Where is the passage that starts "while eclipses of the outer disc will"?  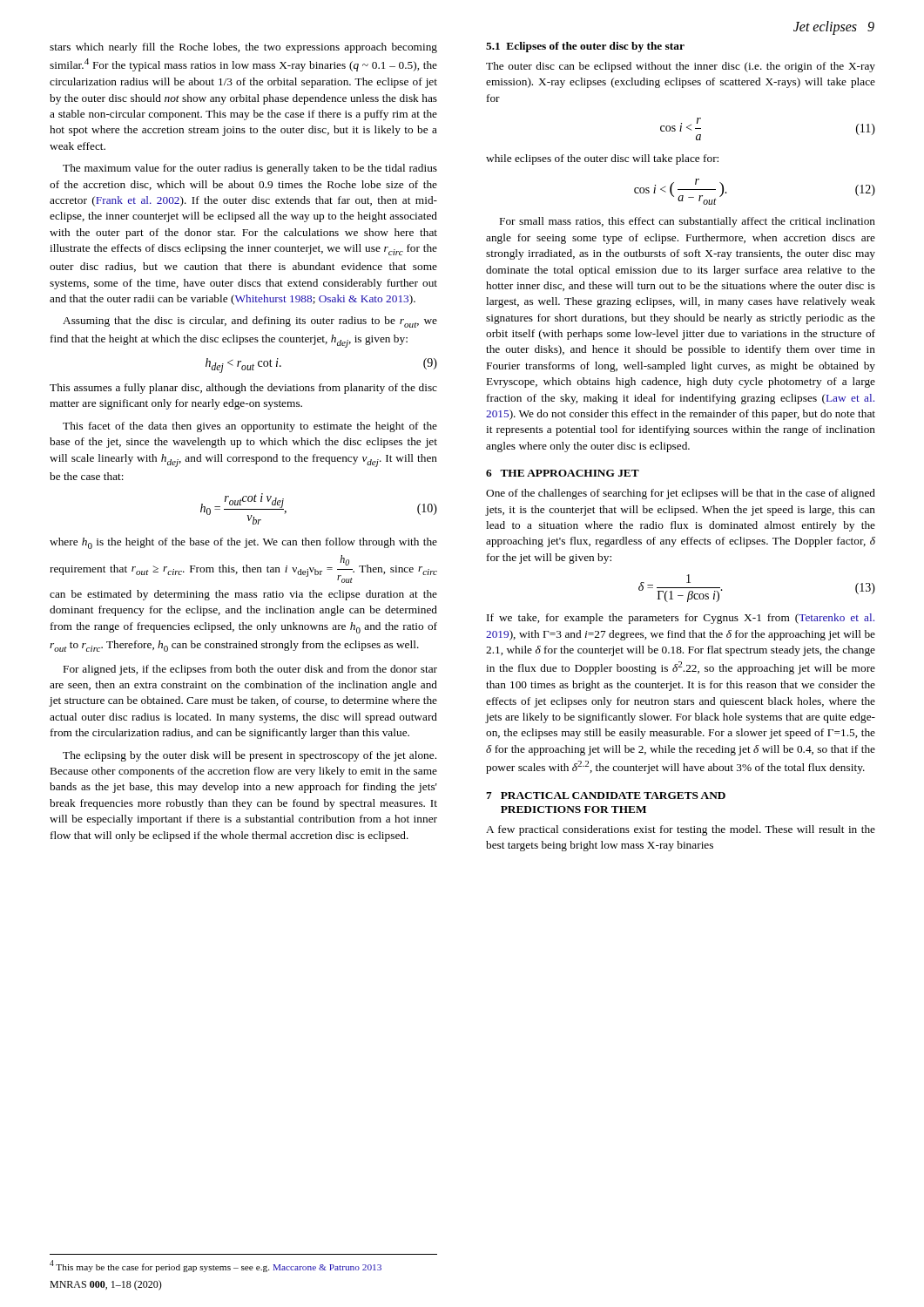tap(603, 158)
